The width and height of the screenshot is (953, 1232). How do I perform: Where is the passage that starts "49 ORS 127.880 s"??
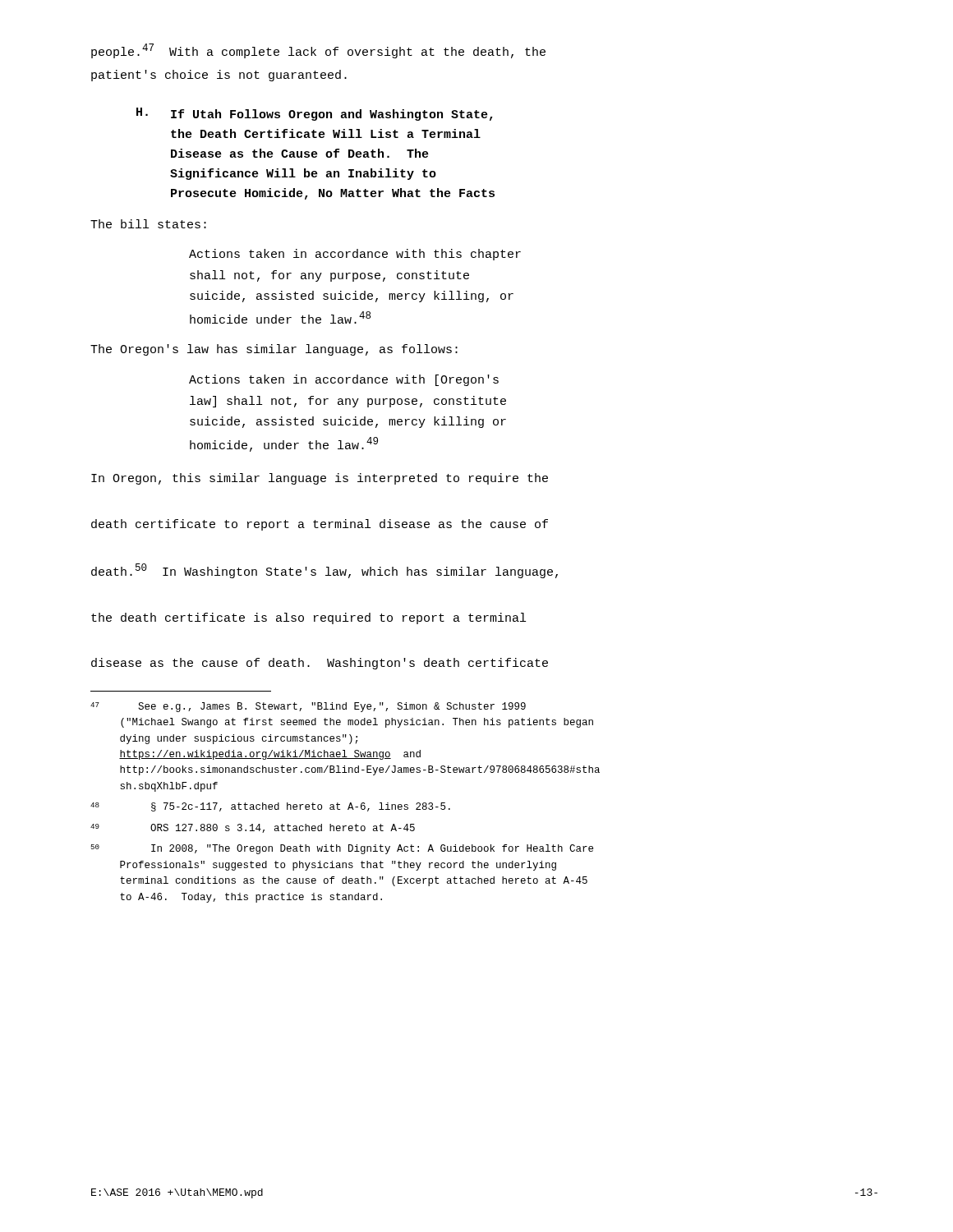(x=253, y=828)
